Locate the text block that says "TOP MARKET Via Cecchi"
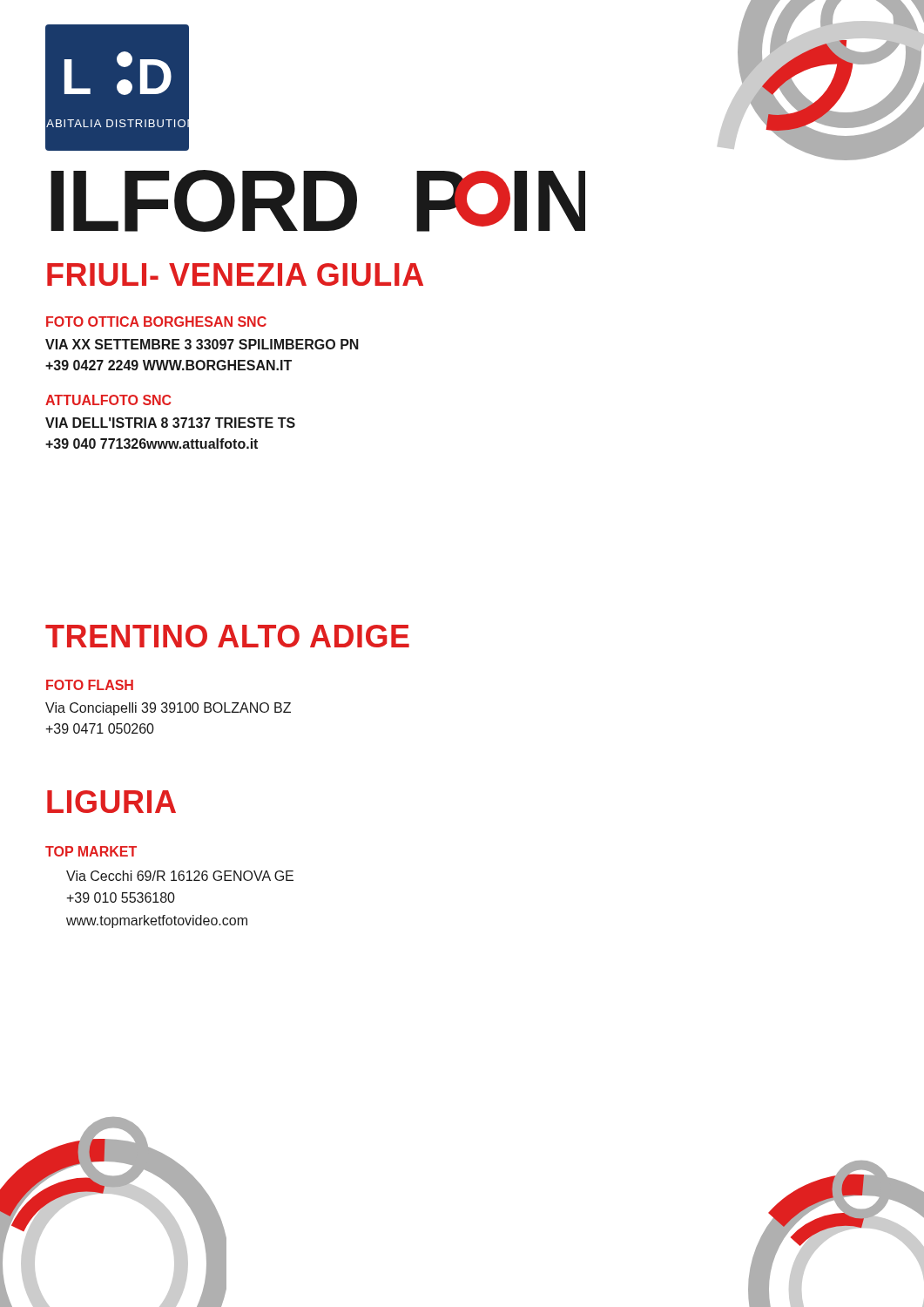The image size is (924, 1307). point(170,886)
